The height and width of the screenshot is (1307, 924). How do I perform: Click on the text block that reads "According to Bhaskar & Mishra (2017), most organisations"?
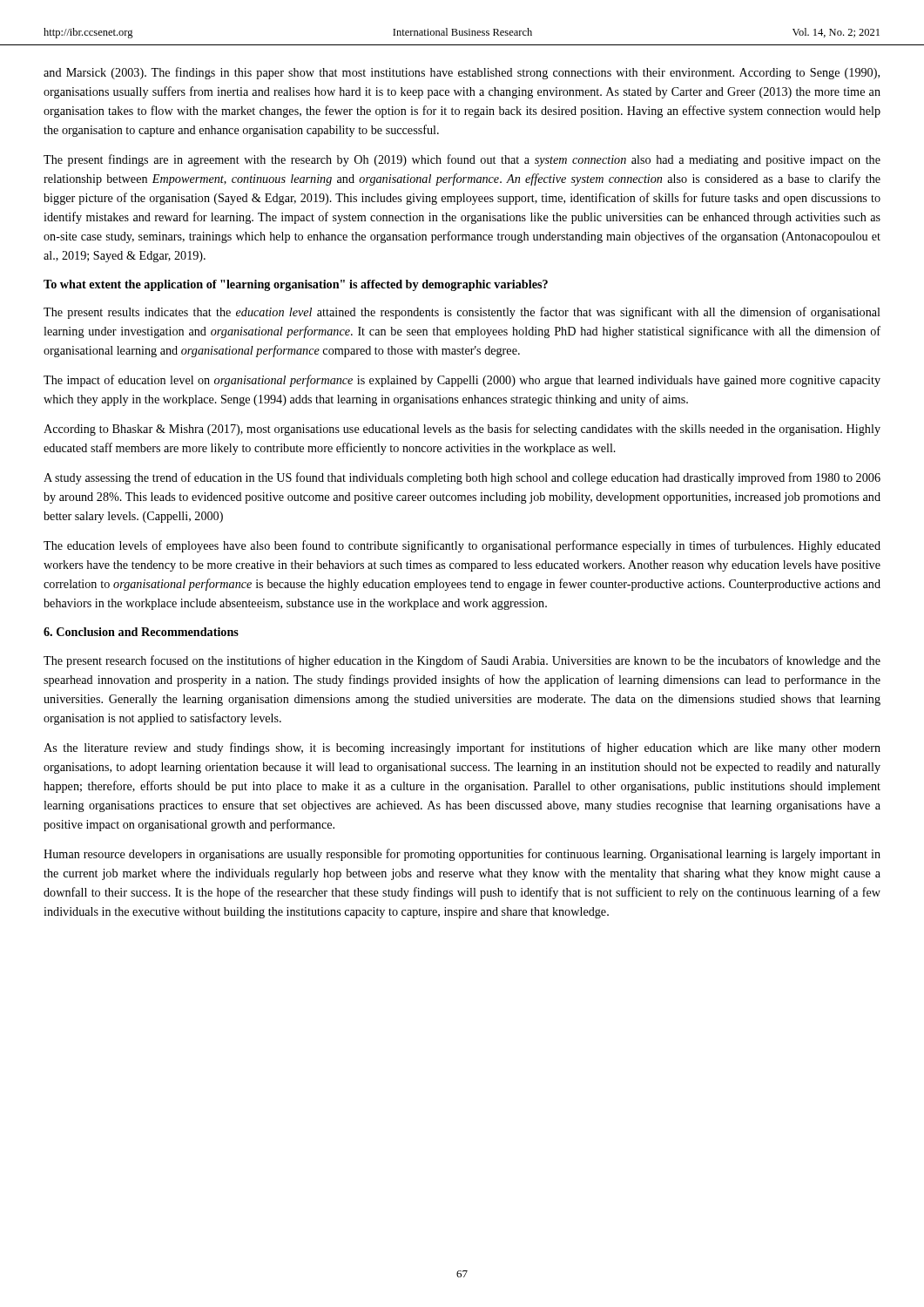point(462,439)
